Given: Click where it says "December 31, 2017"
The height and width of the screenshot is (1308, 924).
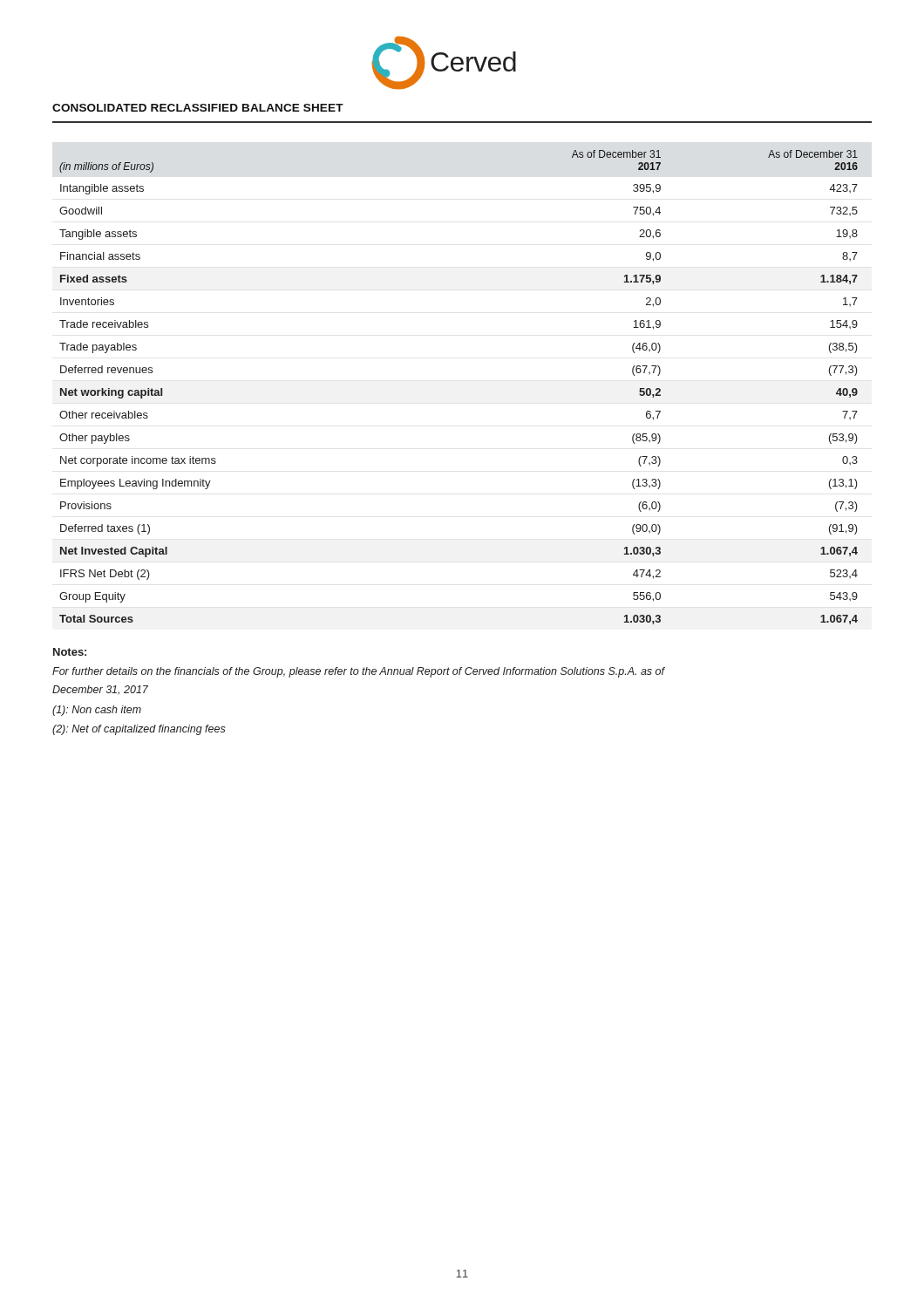Looking at the screenshot, I should pos(100,690).
